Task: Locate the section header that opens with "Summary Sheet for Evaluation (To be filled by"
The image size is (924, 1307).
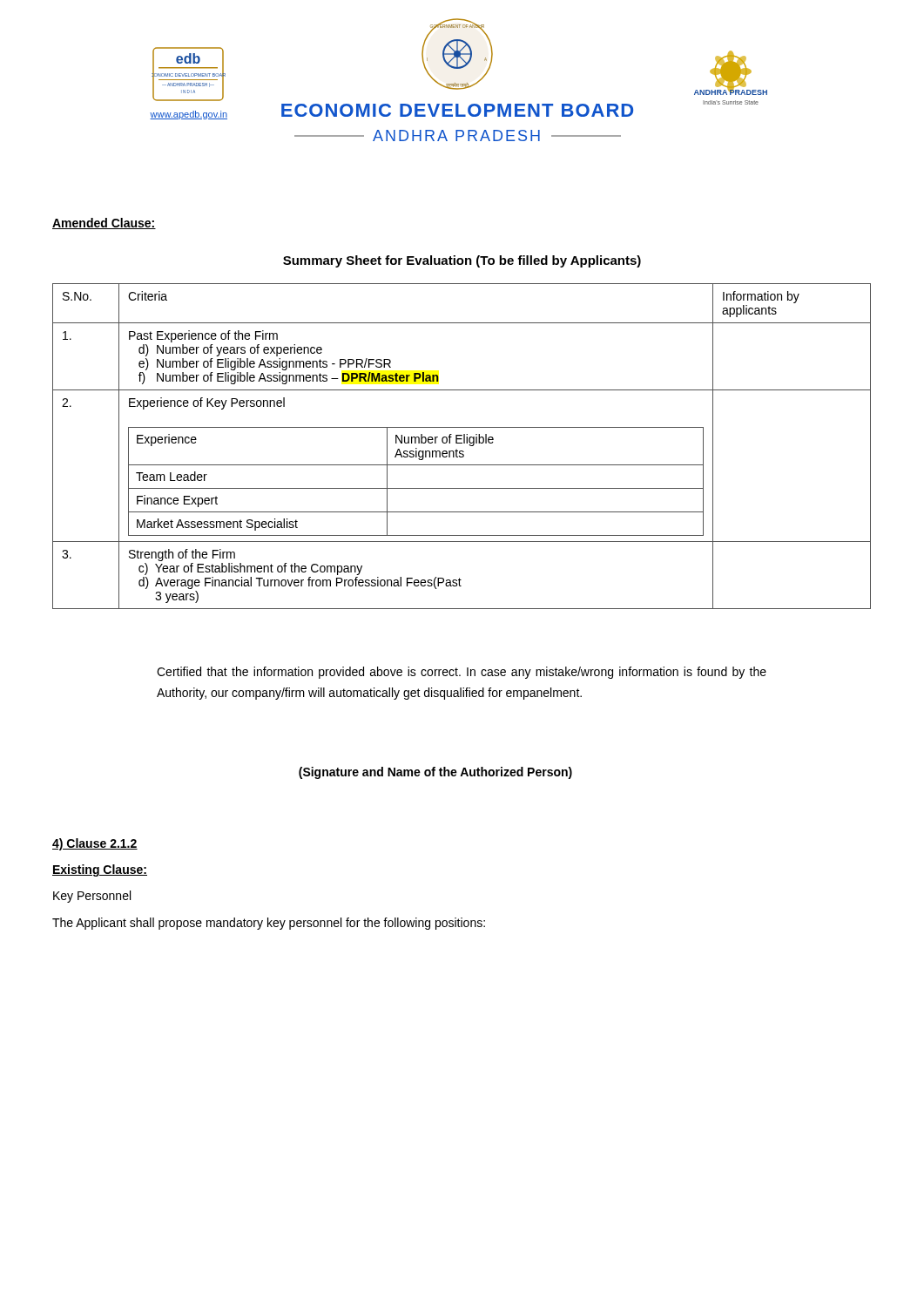Action: [462, 260]
